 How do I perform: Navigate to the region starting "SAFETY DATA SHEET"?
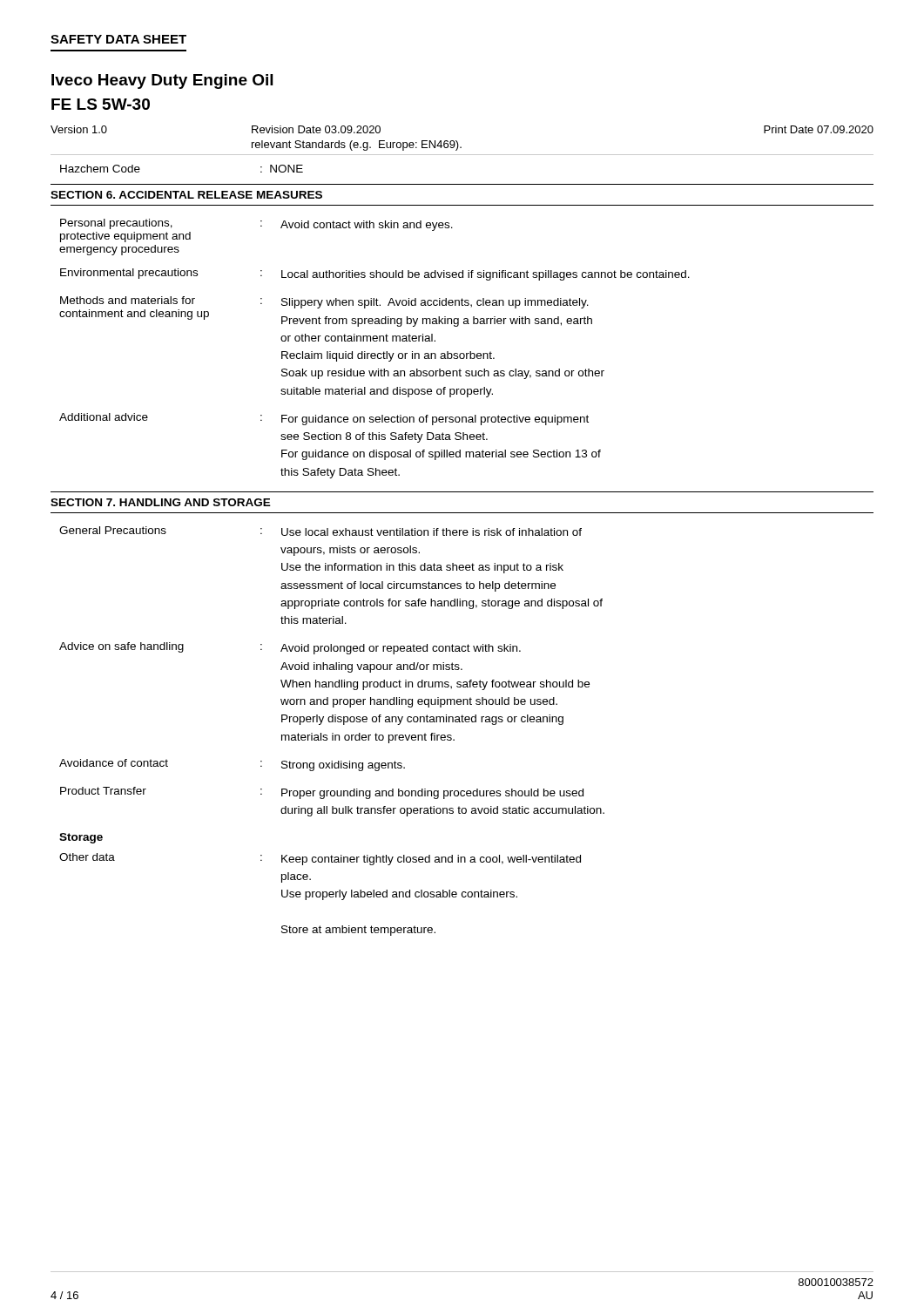tap(119, 41)
